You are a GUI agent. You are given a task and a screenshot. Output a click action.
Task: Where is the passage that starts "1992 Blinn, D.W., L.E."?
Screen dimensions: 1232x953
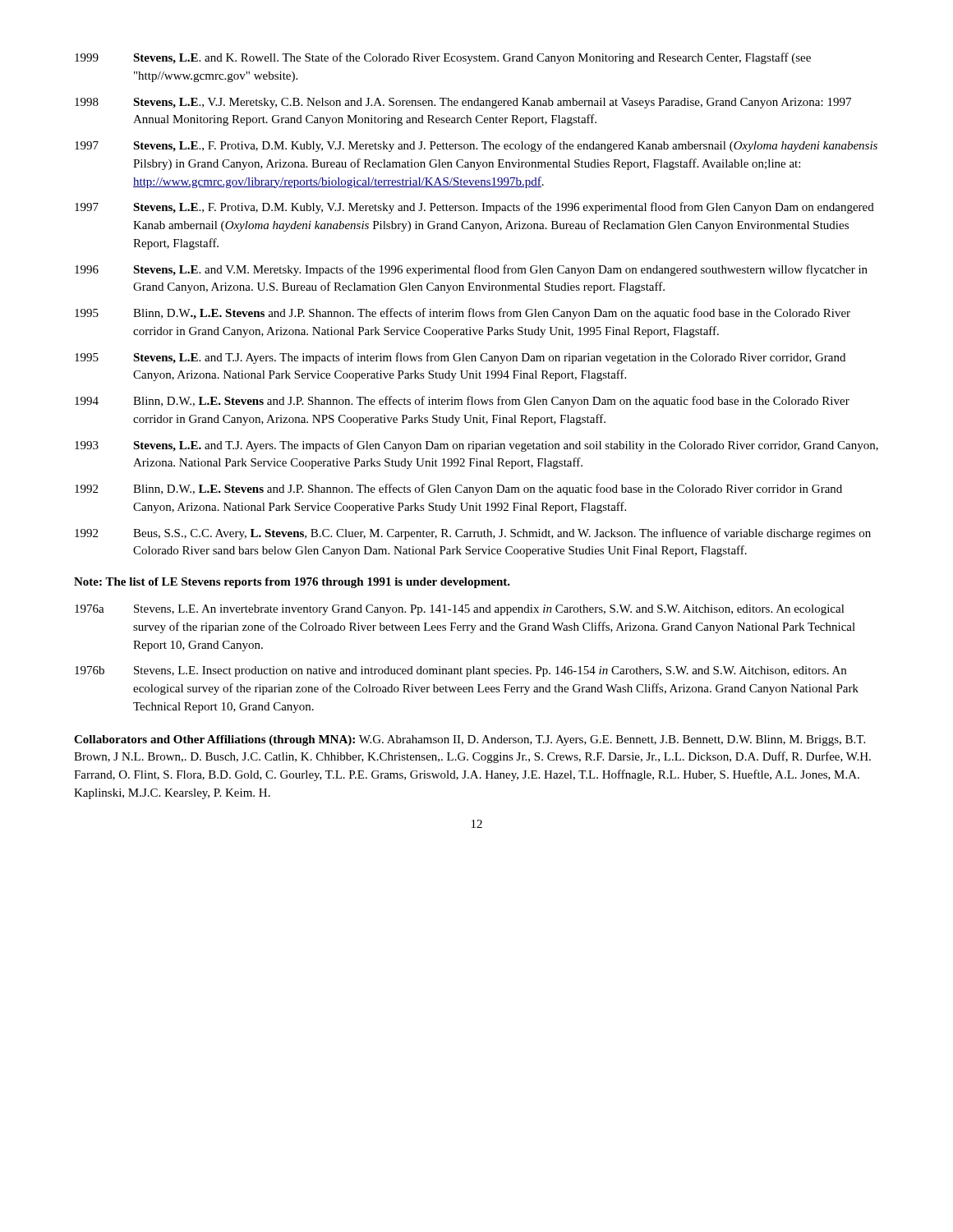pos(476,498)
